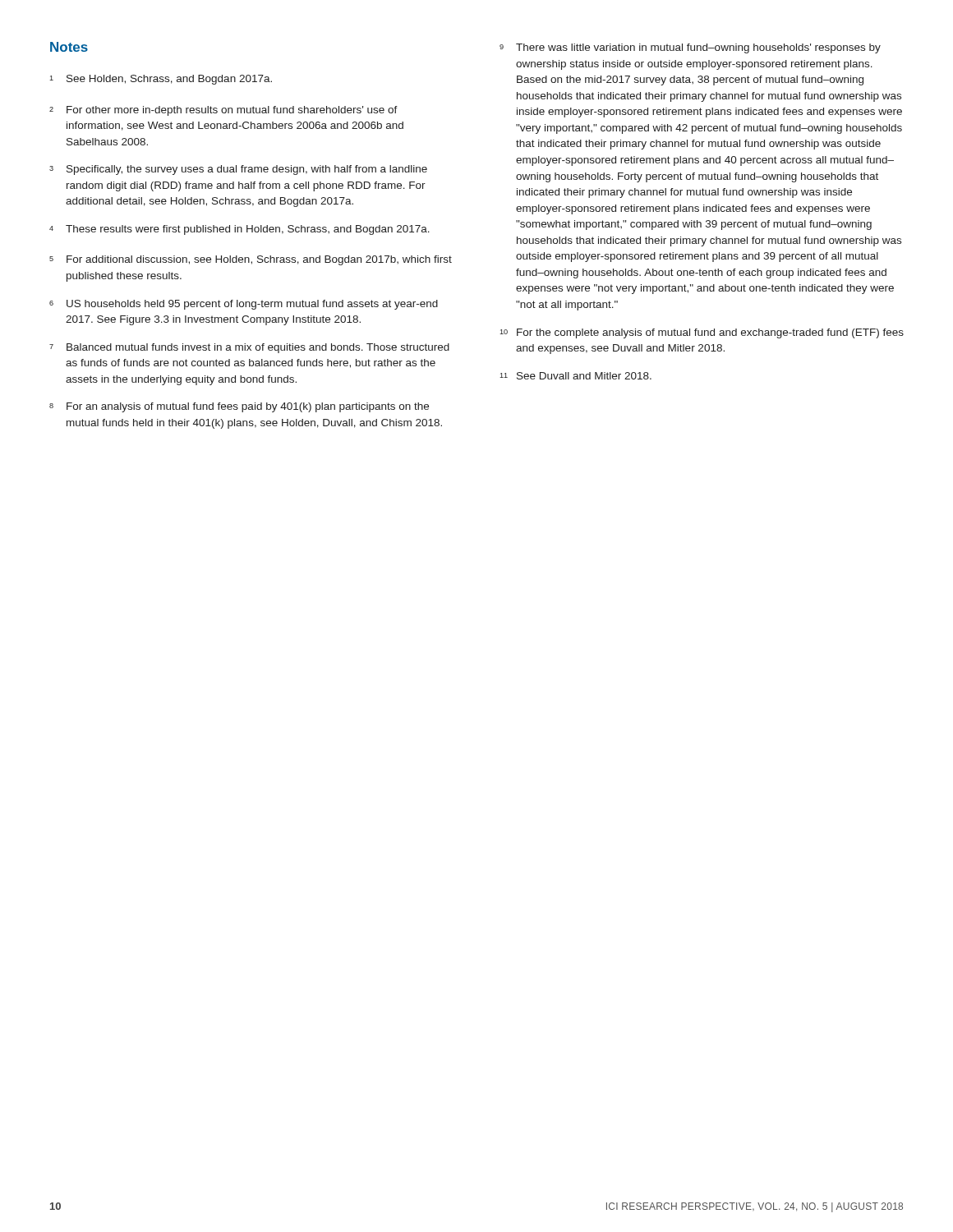Click on the list item that says "3 Specifically, the survey"
The width and height of the screenshot is (953, 1232).
251,185
